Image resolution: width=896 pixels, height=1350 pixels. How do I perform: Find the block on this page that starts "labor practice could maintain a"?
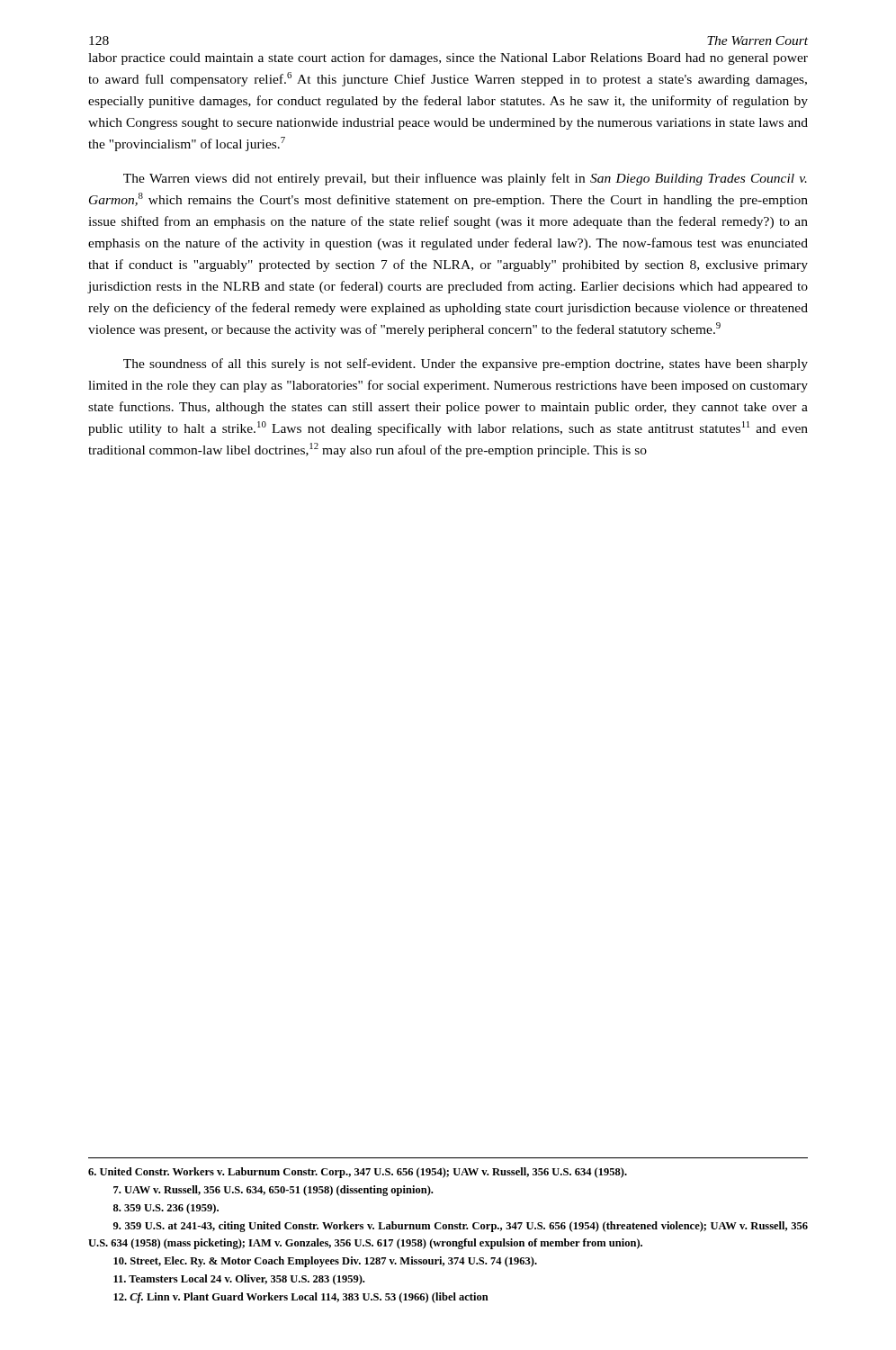(x=448, y=101)
